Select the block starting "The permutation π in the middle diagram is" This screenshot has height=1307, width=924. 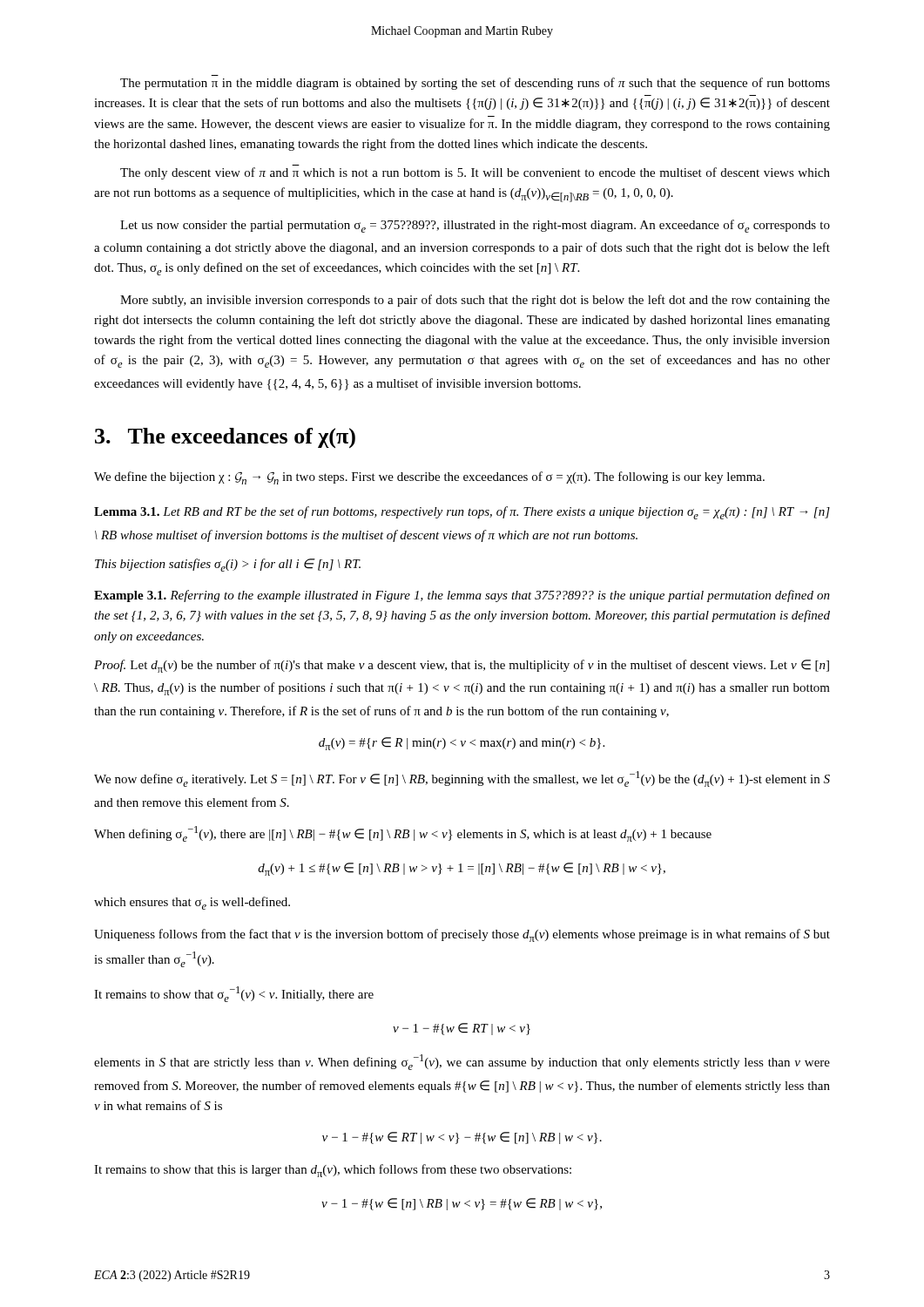(462, 114)
